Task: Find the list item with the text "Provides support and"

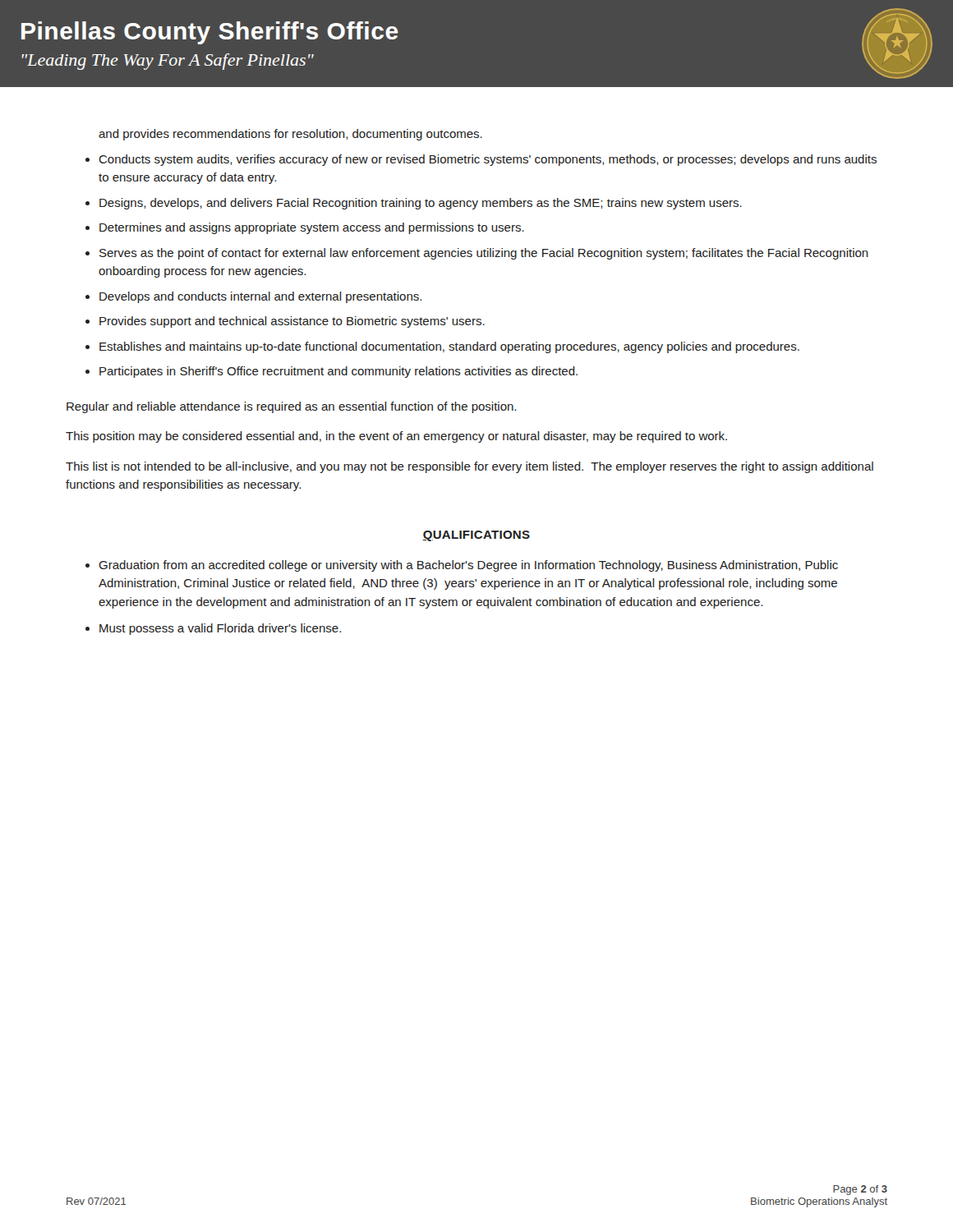Action: click(493, 321)
